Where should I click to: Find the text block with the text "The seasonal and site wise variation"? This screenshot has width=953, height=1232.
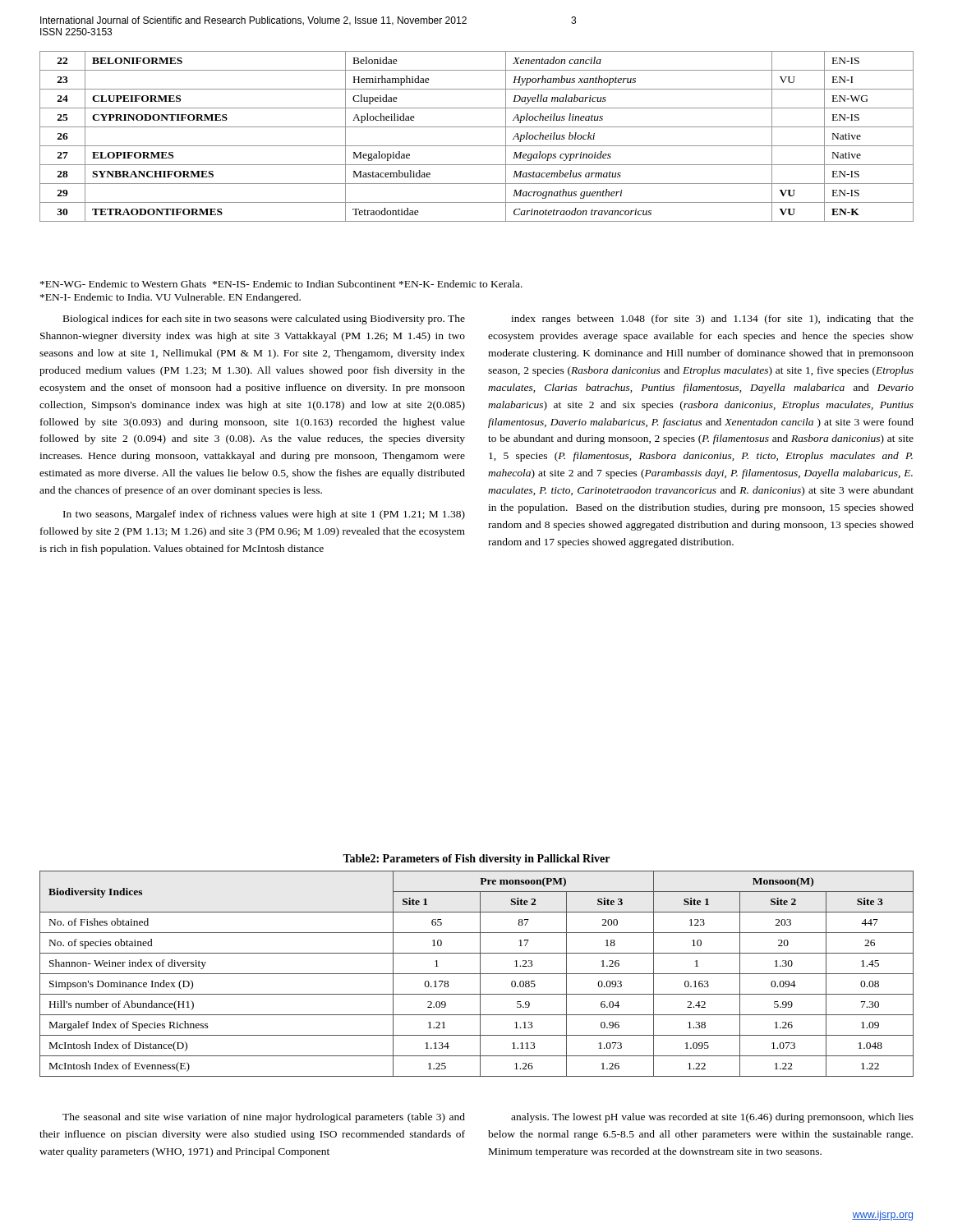pyautogui.click(x=252, y=1135)
